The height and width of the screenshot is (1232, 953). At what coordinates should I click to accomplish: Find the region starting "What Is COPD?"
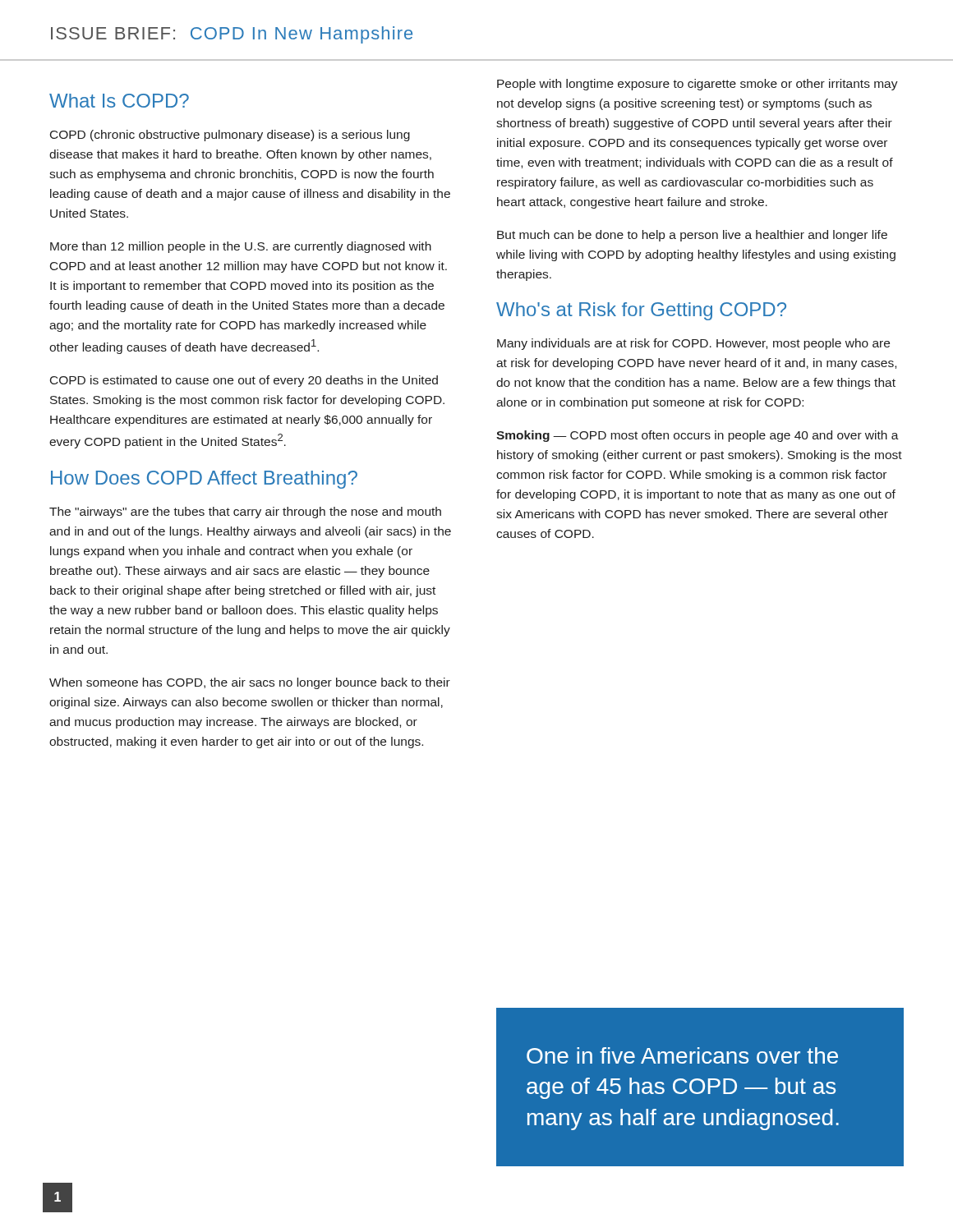(119, 101)
